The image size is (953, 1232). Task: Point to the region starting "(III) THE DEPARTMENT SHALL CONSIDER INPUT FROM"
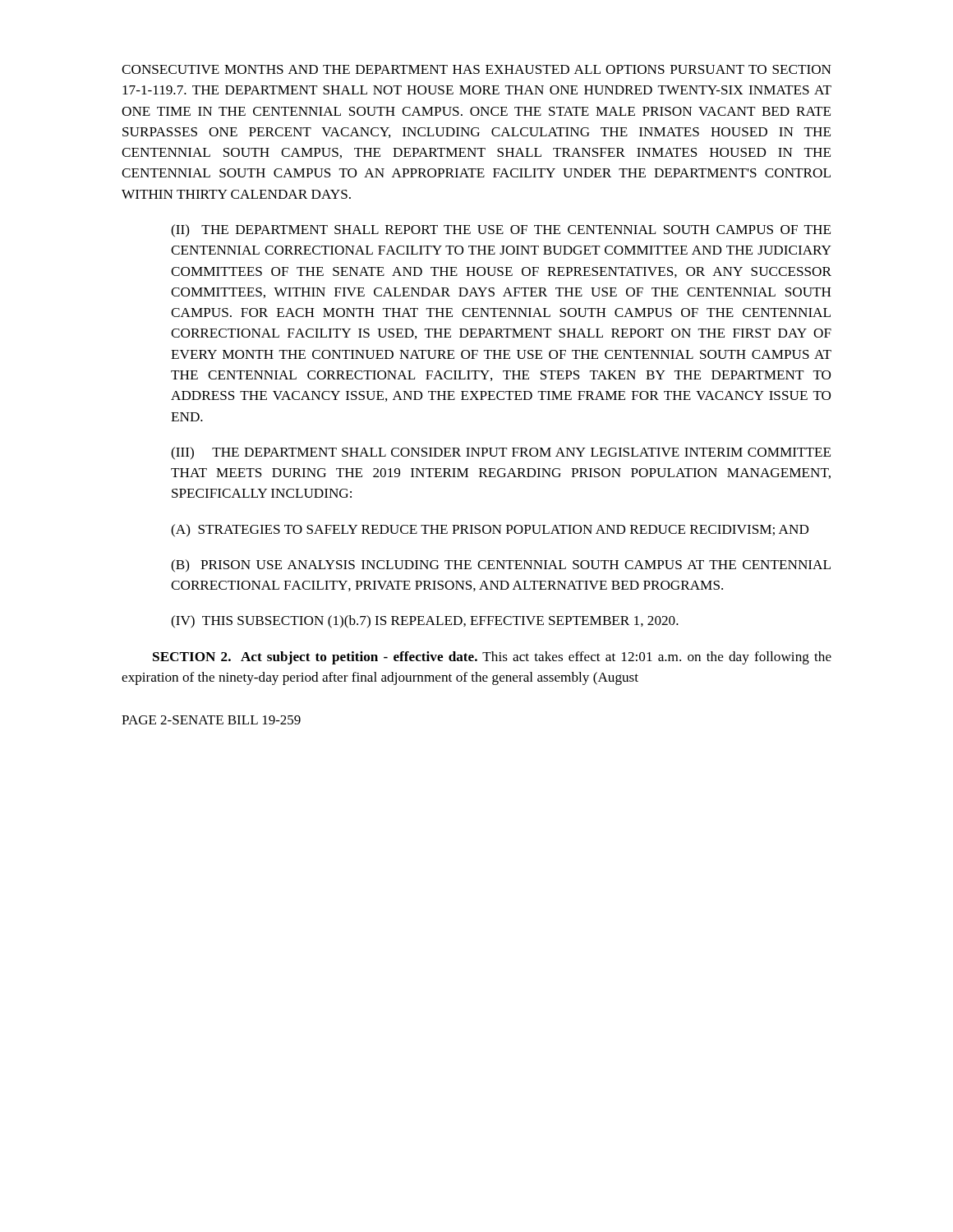(501, 473)
